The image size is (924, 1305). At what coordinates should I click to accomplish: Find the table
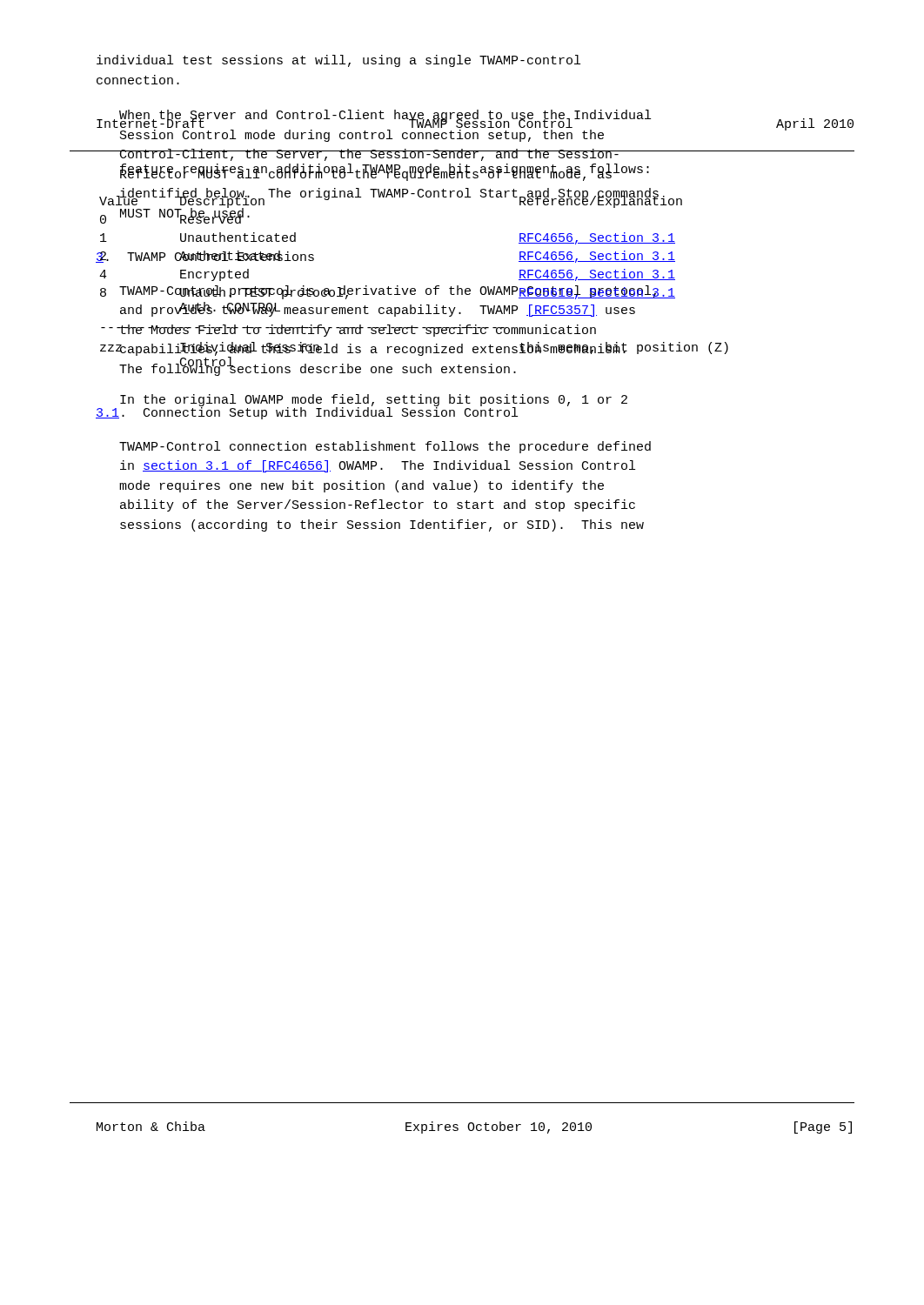pyautogui.click(x=475, y=282)
